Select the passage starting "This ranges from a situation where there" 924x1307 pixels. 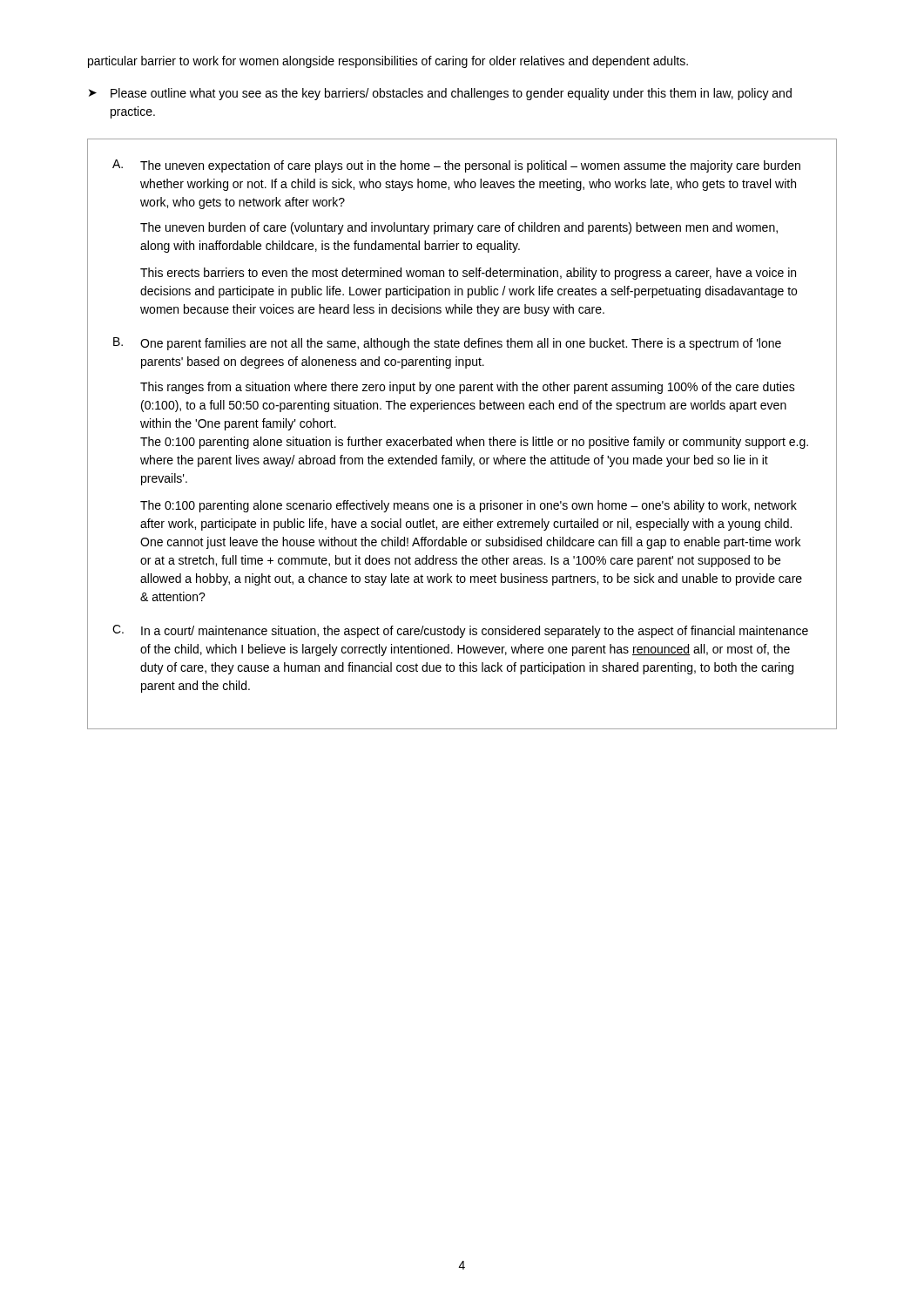pos(475,433)
